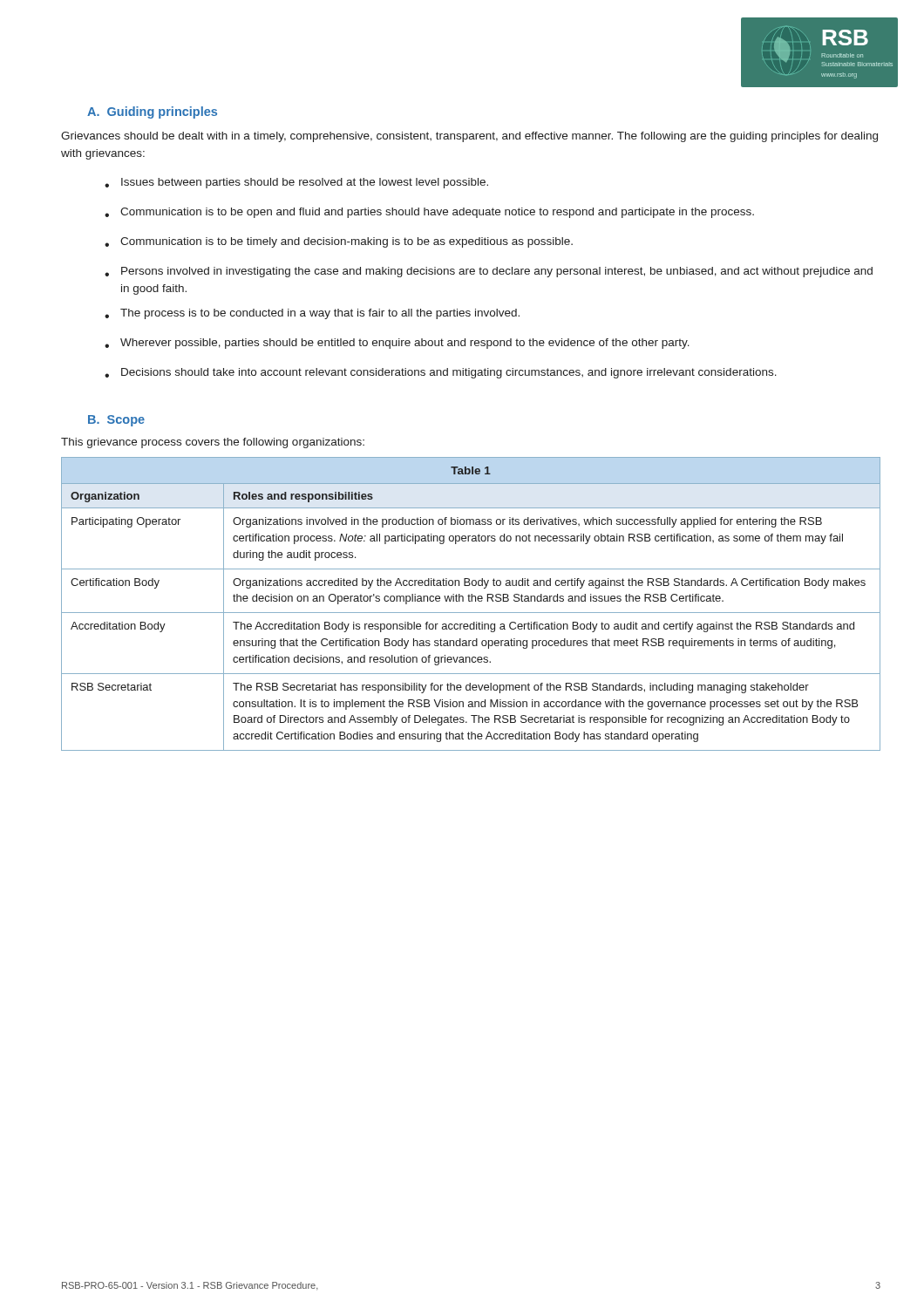Point to the region starting "• Decisions should take into account relevant considerations"
The height and width of the screenshot is (1308, 924).
pos(492,375)
